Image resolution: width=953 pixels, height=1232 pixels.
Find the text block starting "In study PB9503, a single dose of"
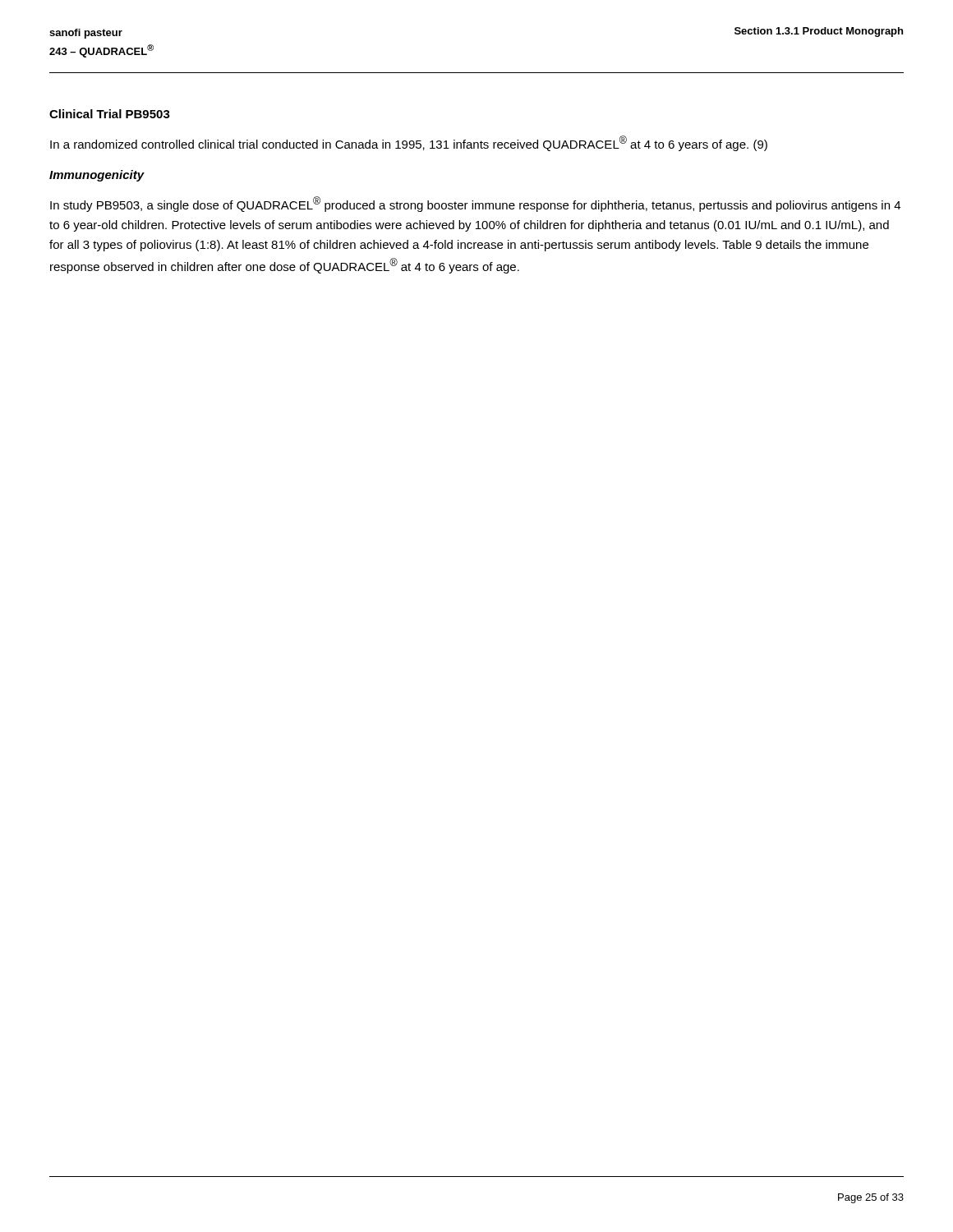475,235
